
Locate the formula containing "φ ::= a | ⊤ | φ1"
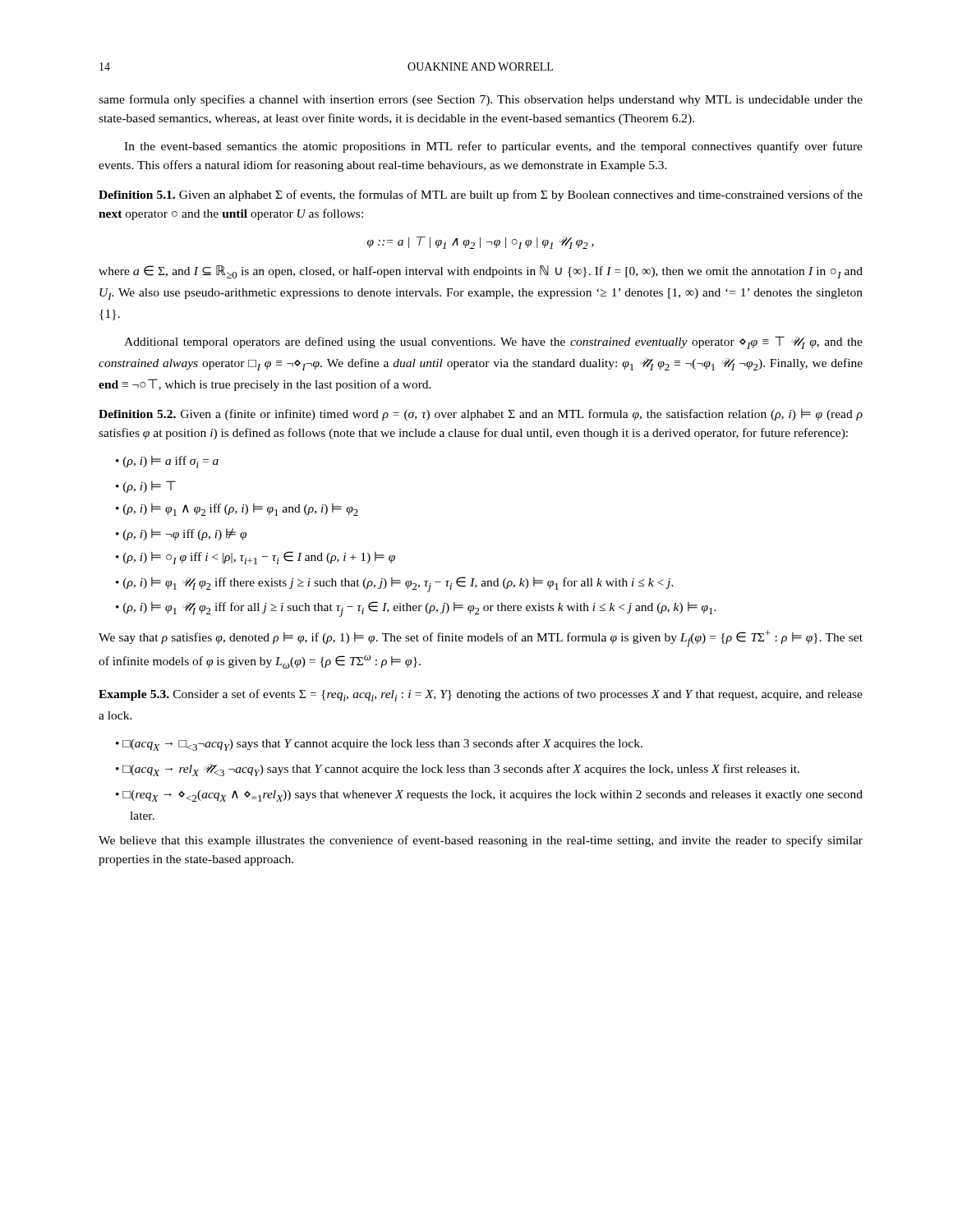click(481, 243)
